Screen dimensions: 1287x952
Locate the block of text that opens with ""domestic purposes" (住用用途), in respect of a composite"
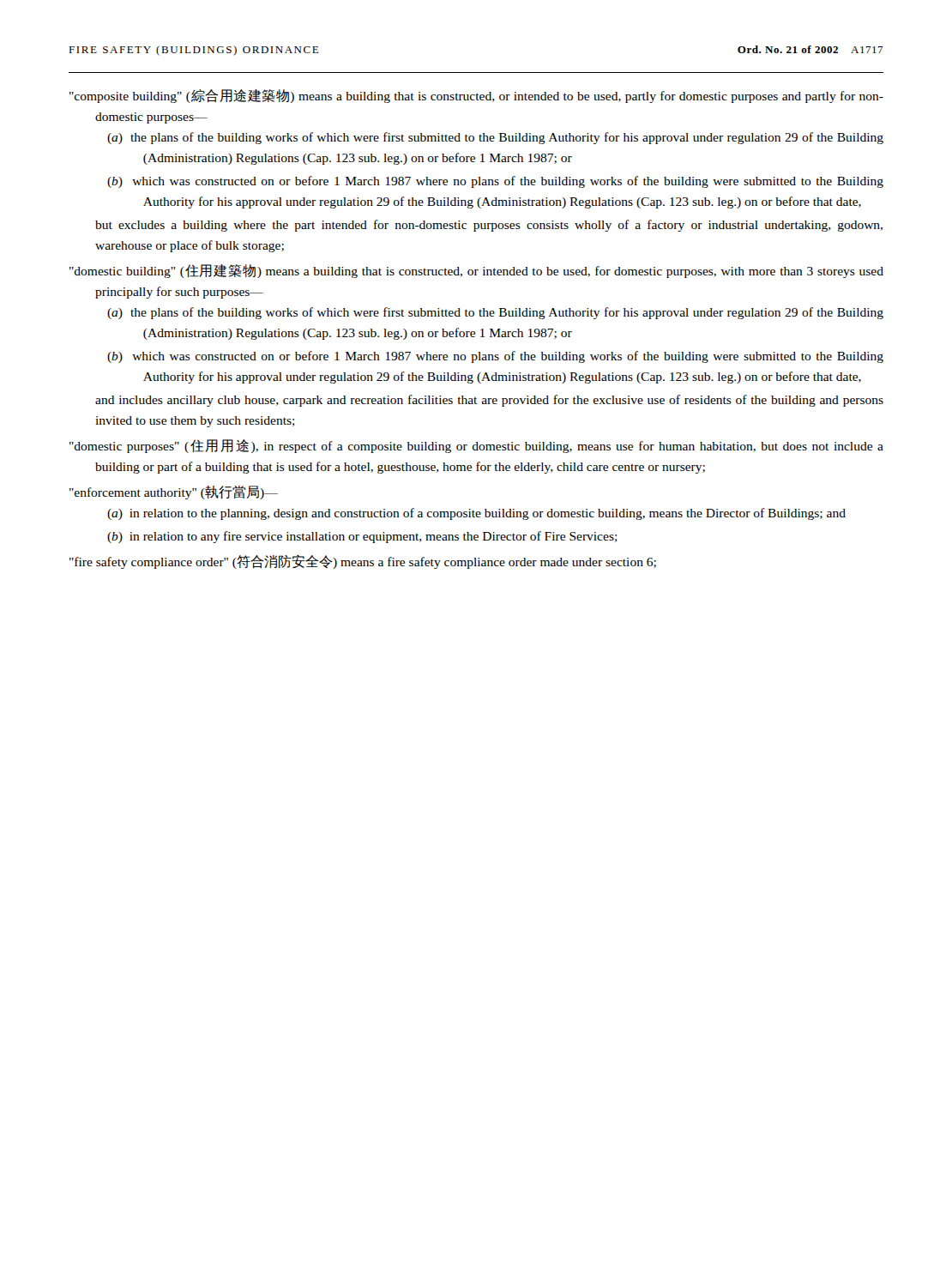(x=476, y=457)
